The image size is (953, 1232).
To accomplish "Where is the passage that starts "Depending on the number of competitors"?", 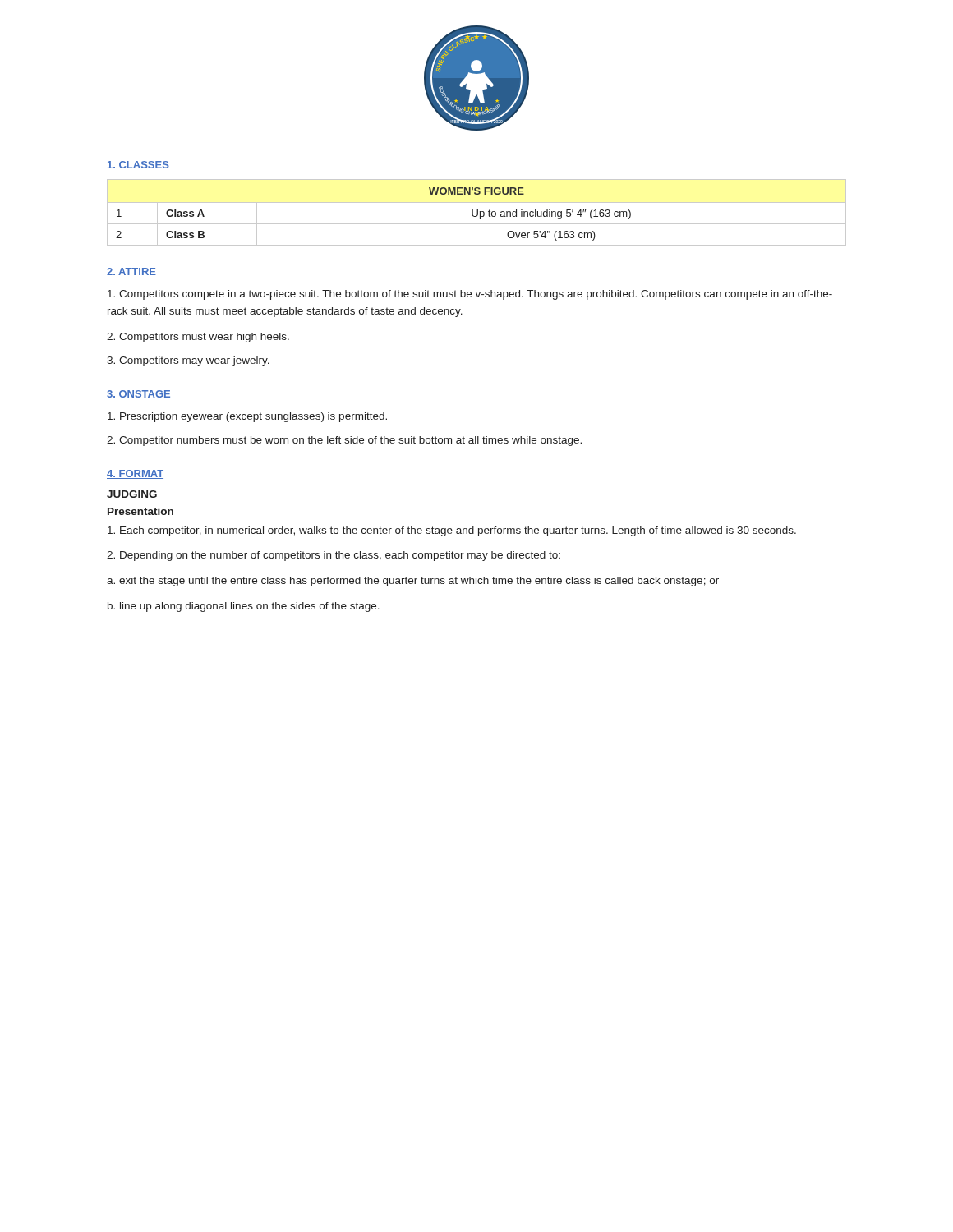I will click(334, 555).
